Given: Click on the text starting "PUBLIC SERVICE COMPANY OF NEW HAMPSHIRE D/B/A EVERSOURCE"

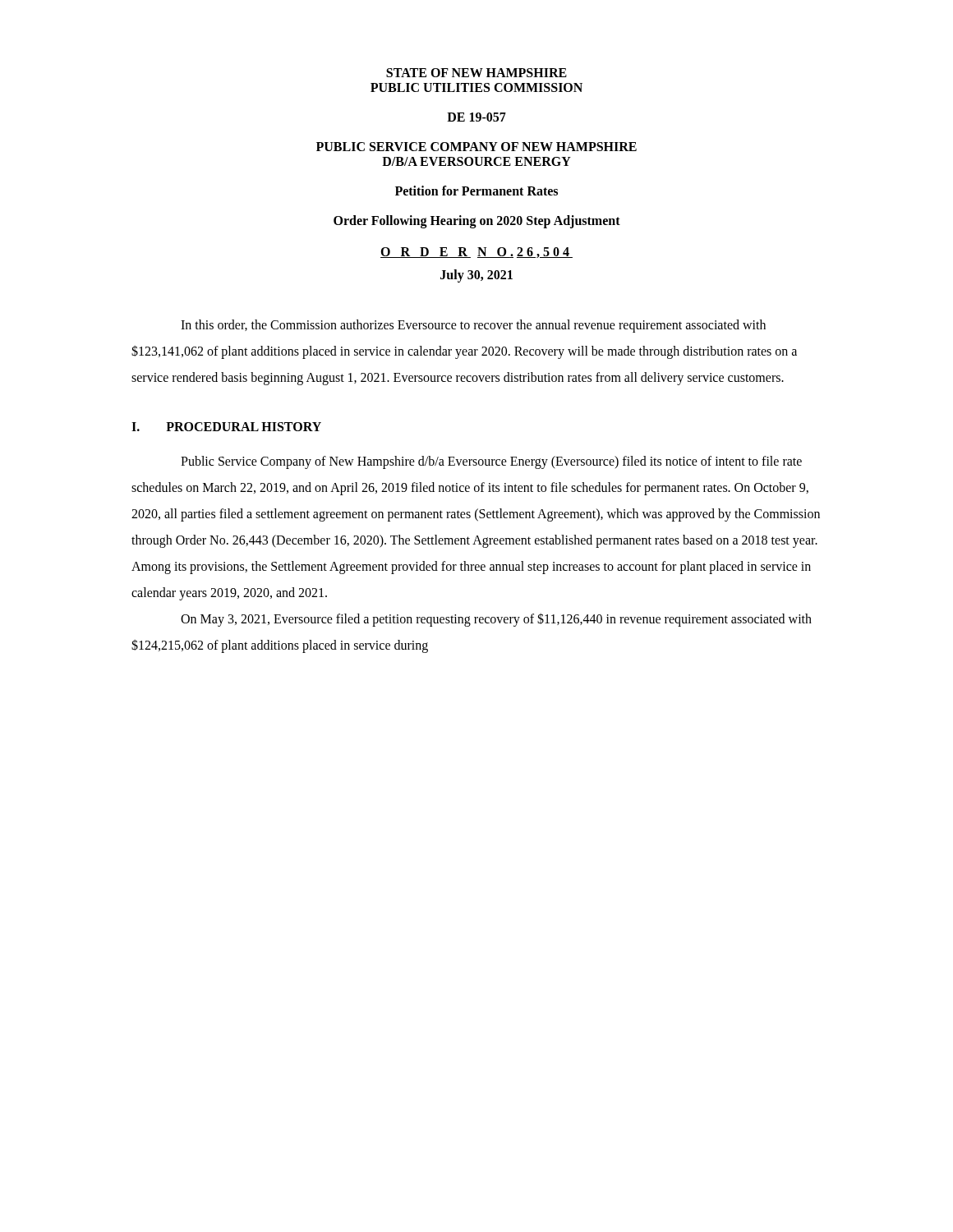Looking at the screenshot, I should [x=476, y=154].
